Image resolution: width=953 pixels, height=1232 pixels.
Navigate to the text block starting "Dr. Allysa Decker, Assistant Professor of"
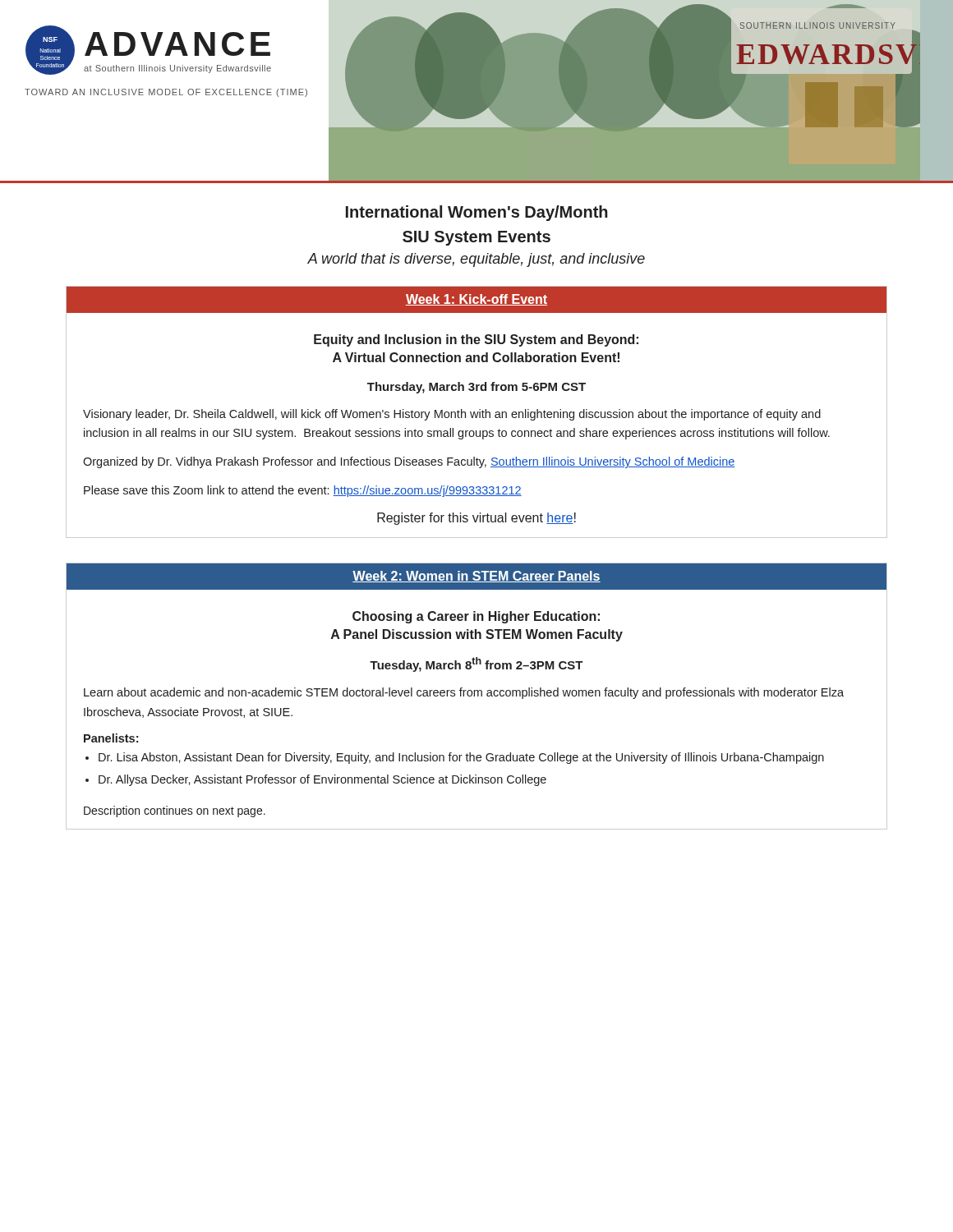[322, 779]
